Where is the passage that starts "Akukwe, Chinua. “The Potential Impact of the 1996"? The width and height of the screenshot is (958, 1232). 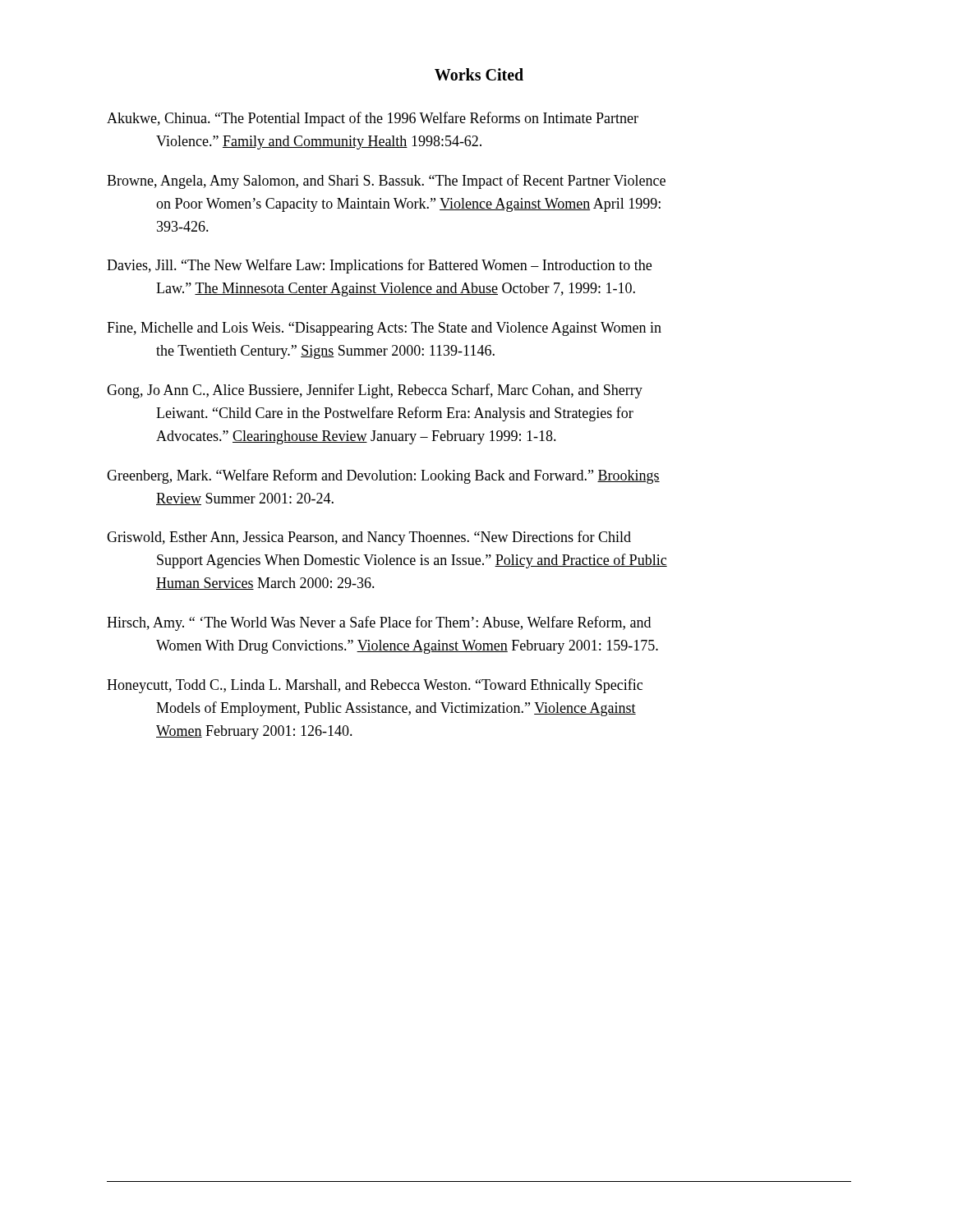[x=479, y=130]
